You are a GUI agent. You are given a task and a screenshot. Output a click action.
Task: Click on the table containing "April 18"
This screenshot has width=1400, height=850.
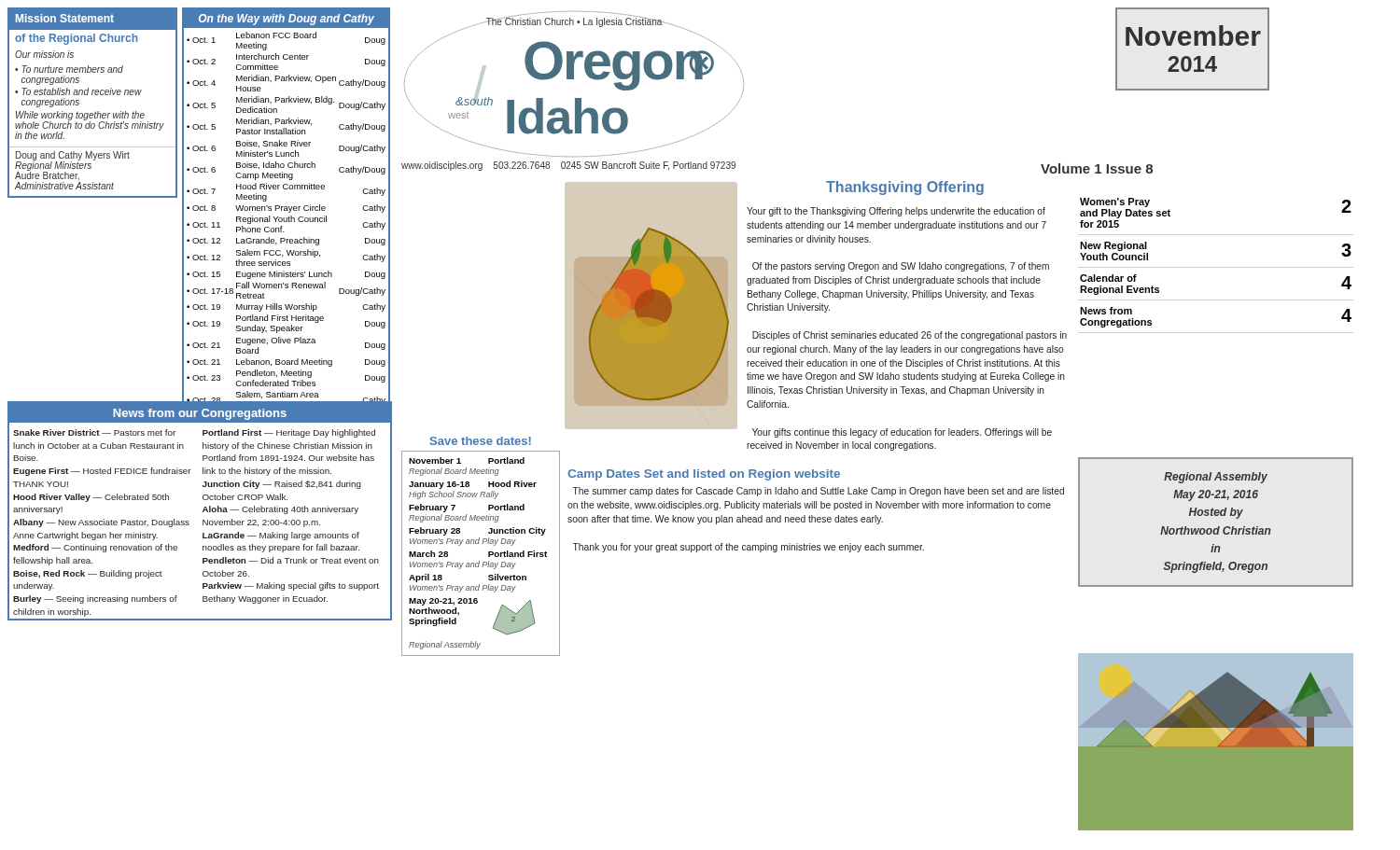[x=481, y=553]
